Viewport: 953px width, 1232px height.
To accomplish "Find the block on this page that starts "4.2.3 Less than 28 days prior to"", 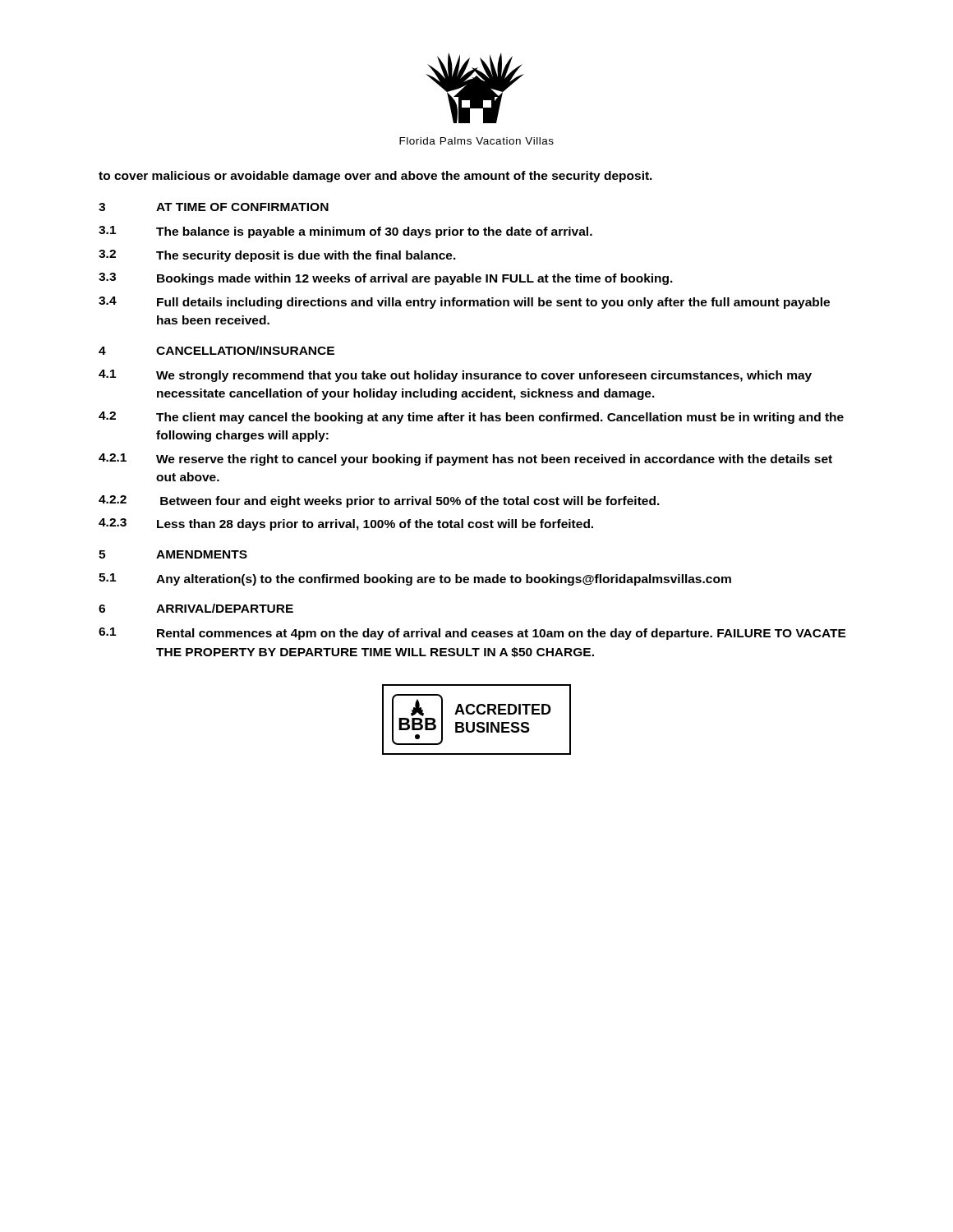I will pos(346,524).
